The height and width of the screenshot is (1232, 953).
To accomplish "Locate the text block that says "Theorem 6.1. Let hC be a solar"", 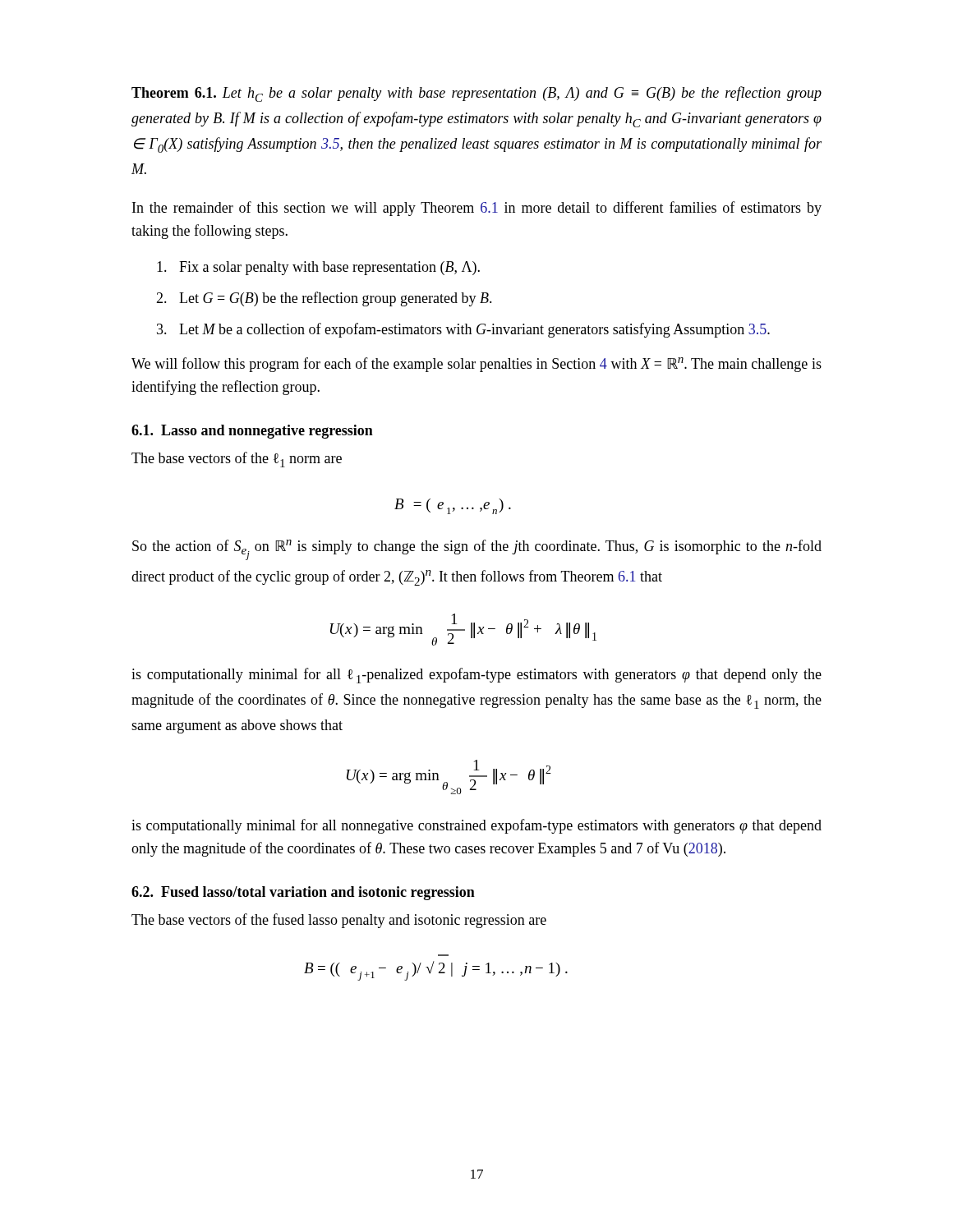I will coord(476,131).
